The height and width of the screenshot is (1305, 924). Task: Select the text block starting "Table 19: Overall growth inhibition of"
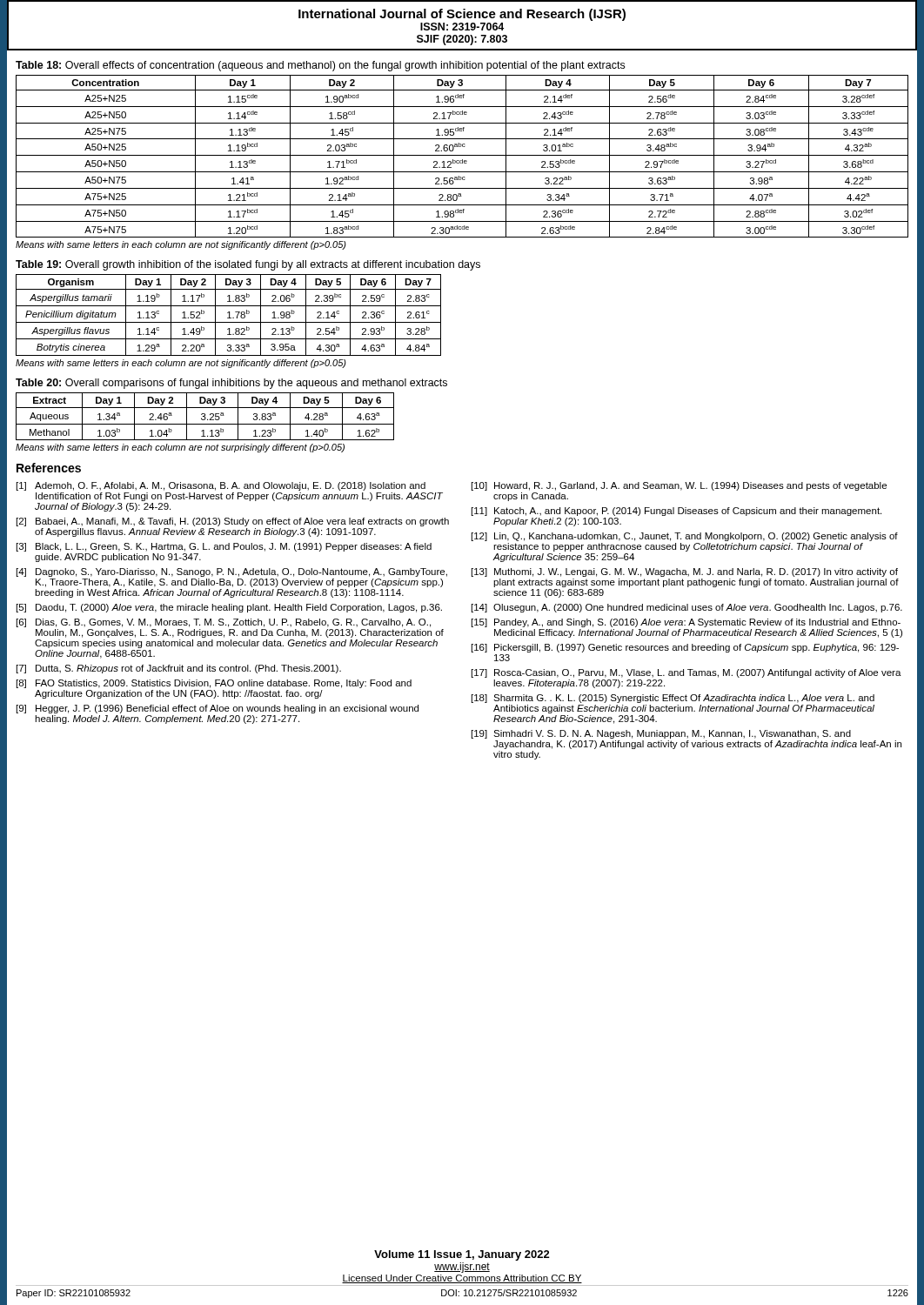[x=248, y=265]
